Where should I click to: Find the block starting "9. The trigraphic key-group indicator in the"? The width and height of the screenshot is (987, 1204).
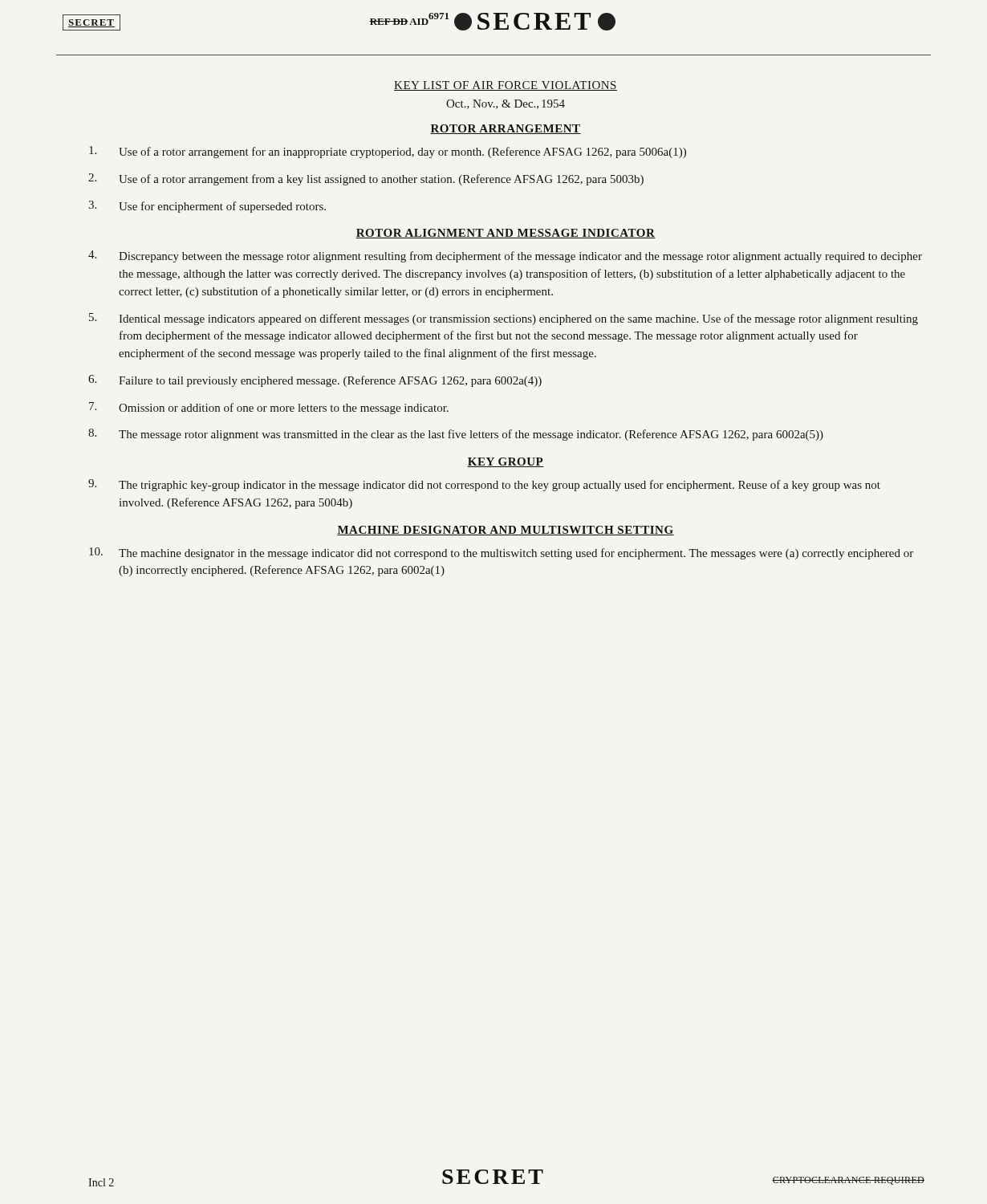506,494
